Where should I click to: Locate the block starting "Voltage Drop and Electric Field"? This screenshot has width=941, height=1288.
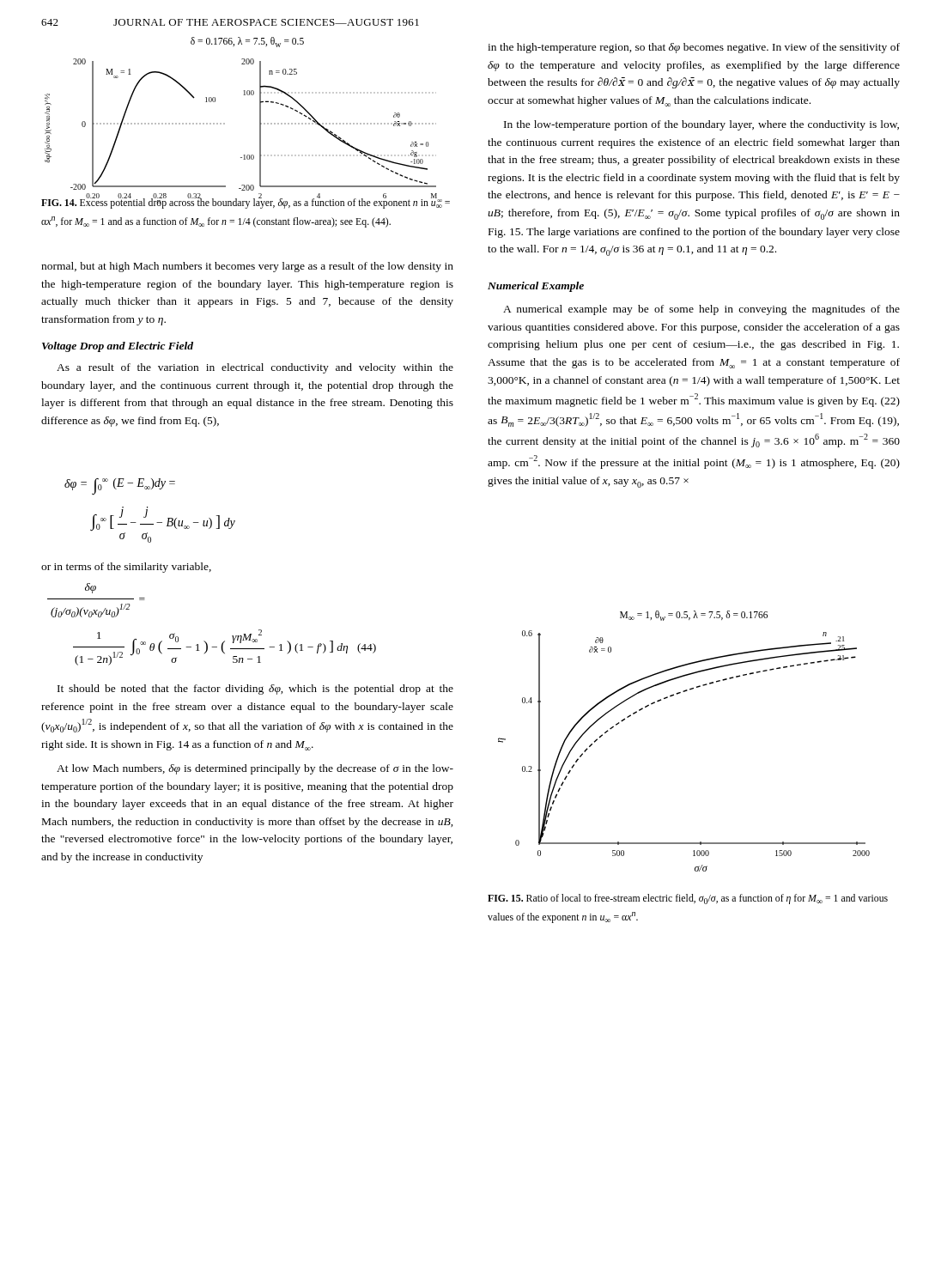(x=117, y=346)
